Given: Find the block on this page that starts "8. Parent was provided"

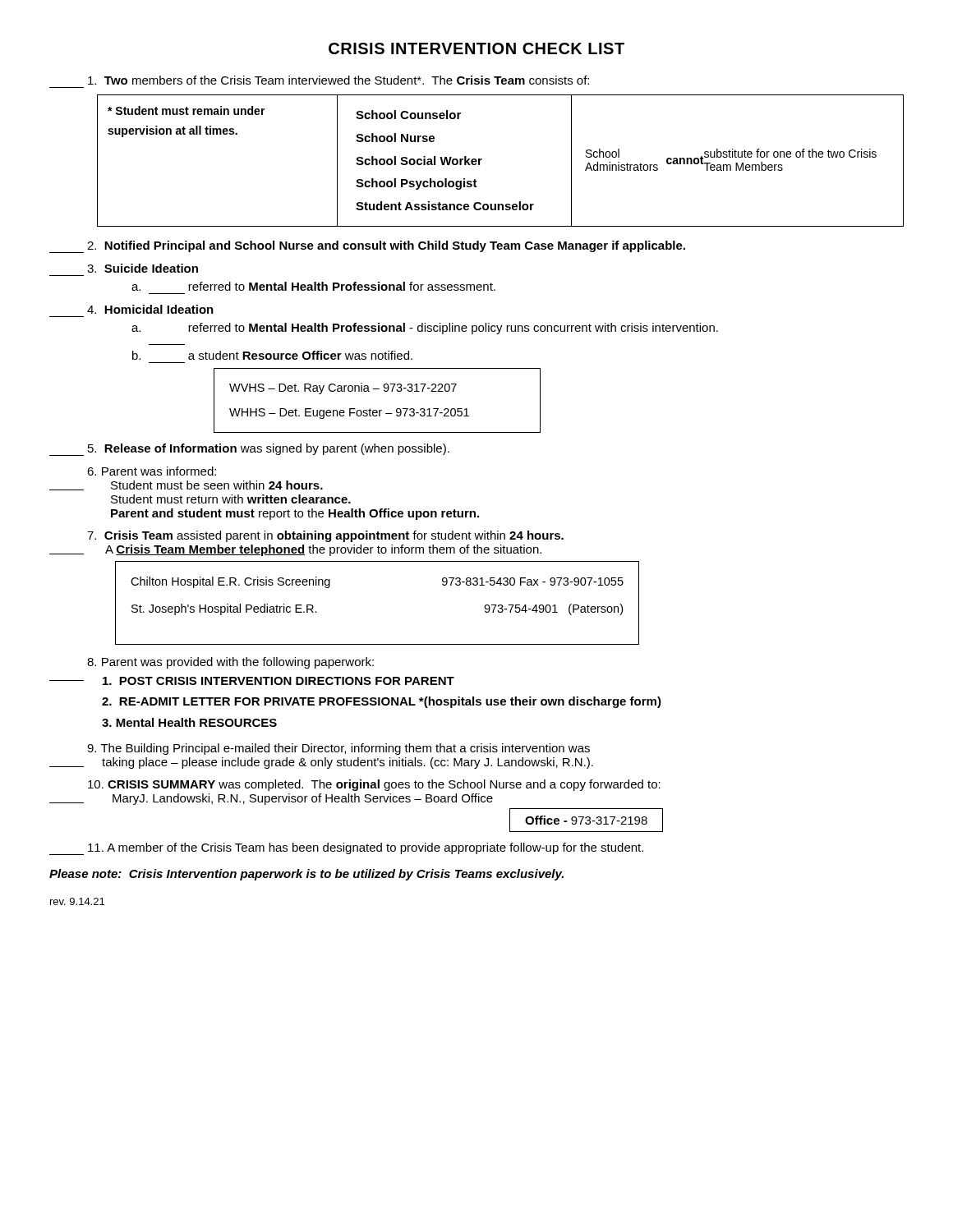Looking at the screenshot, I should (x=355, y=694).
